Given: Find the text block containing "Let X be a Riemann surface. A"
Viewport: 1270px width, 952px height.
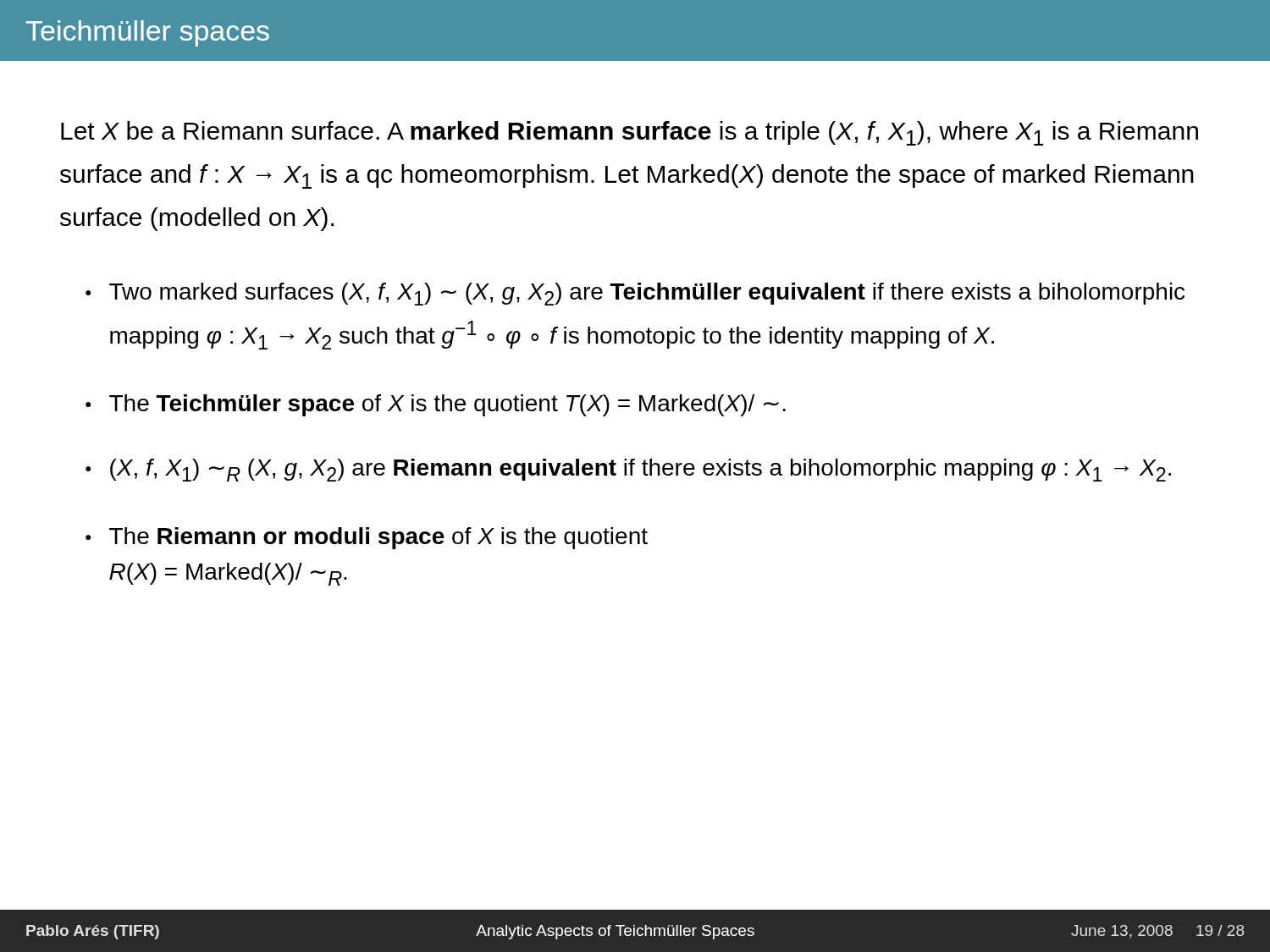Looking at the screenshot, I should (x=629, y=174).
